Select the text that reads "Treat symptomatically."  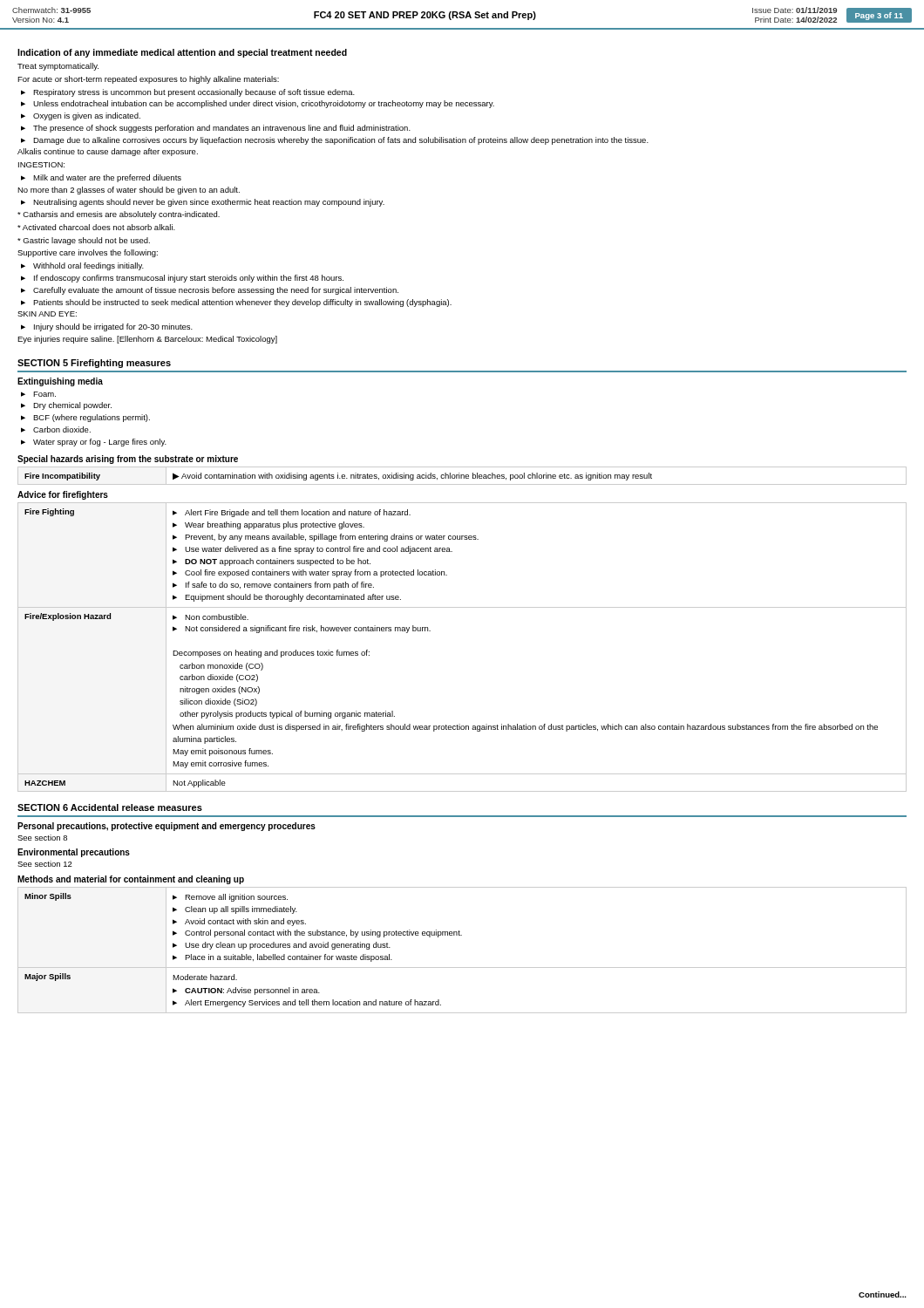tap(58, 66)
